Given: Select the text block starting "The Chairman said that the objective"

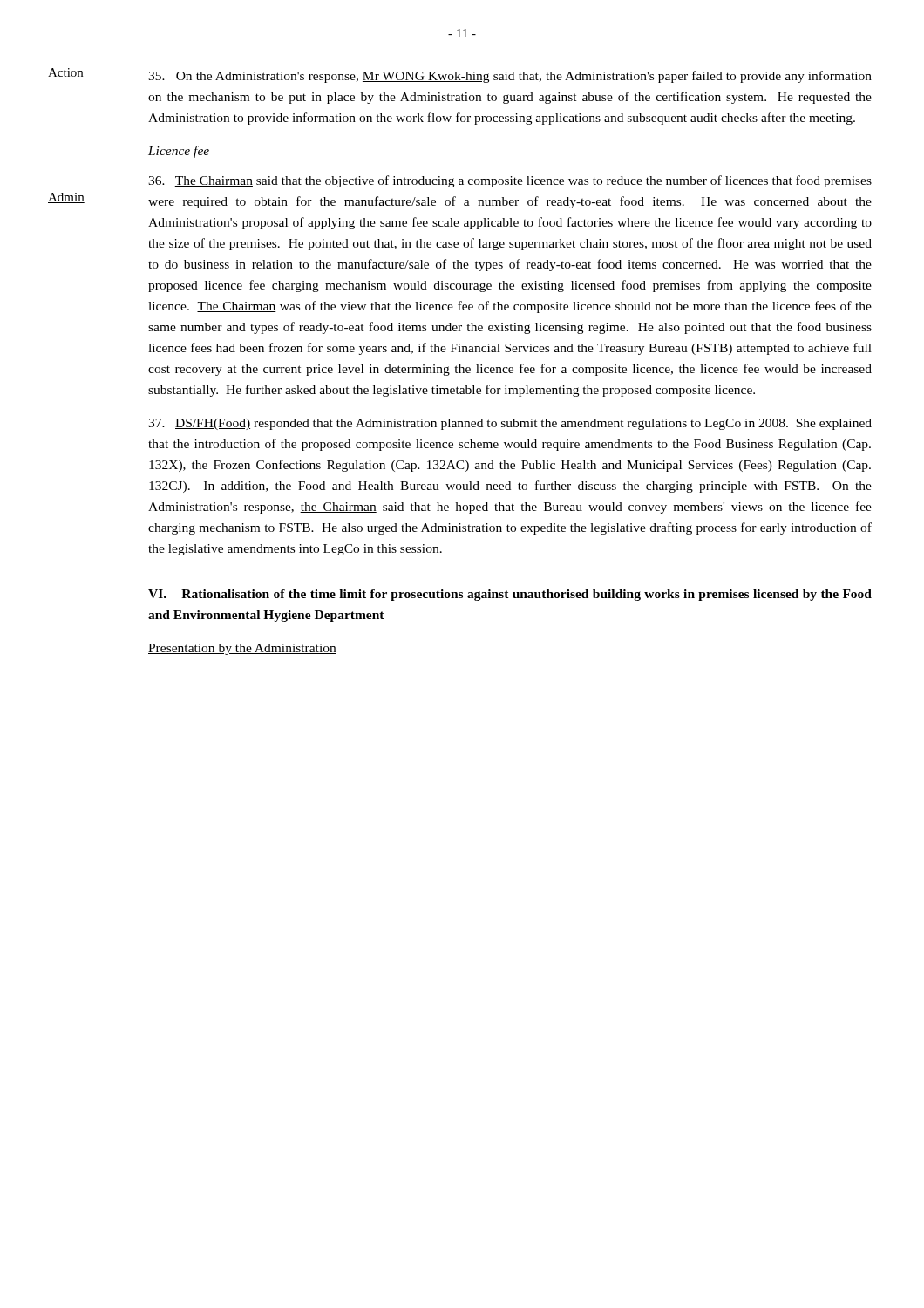Looking at the screenshot, I should click(510, 285).
